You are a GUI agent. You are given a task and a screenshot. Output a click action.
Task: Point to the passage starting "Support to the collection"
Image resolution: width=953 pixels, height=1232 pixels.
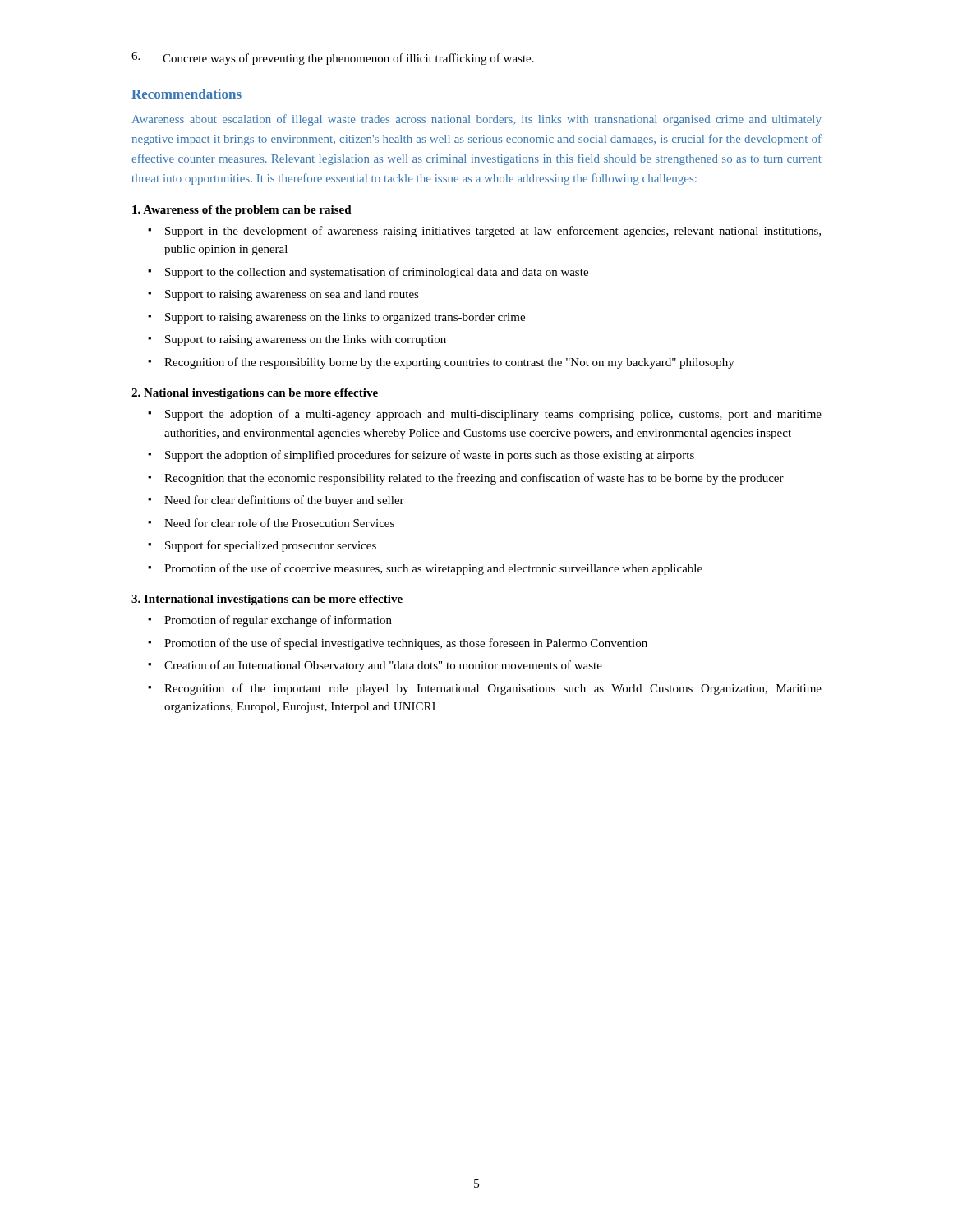(x=376, y=271)
